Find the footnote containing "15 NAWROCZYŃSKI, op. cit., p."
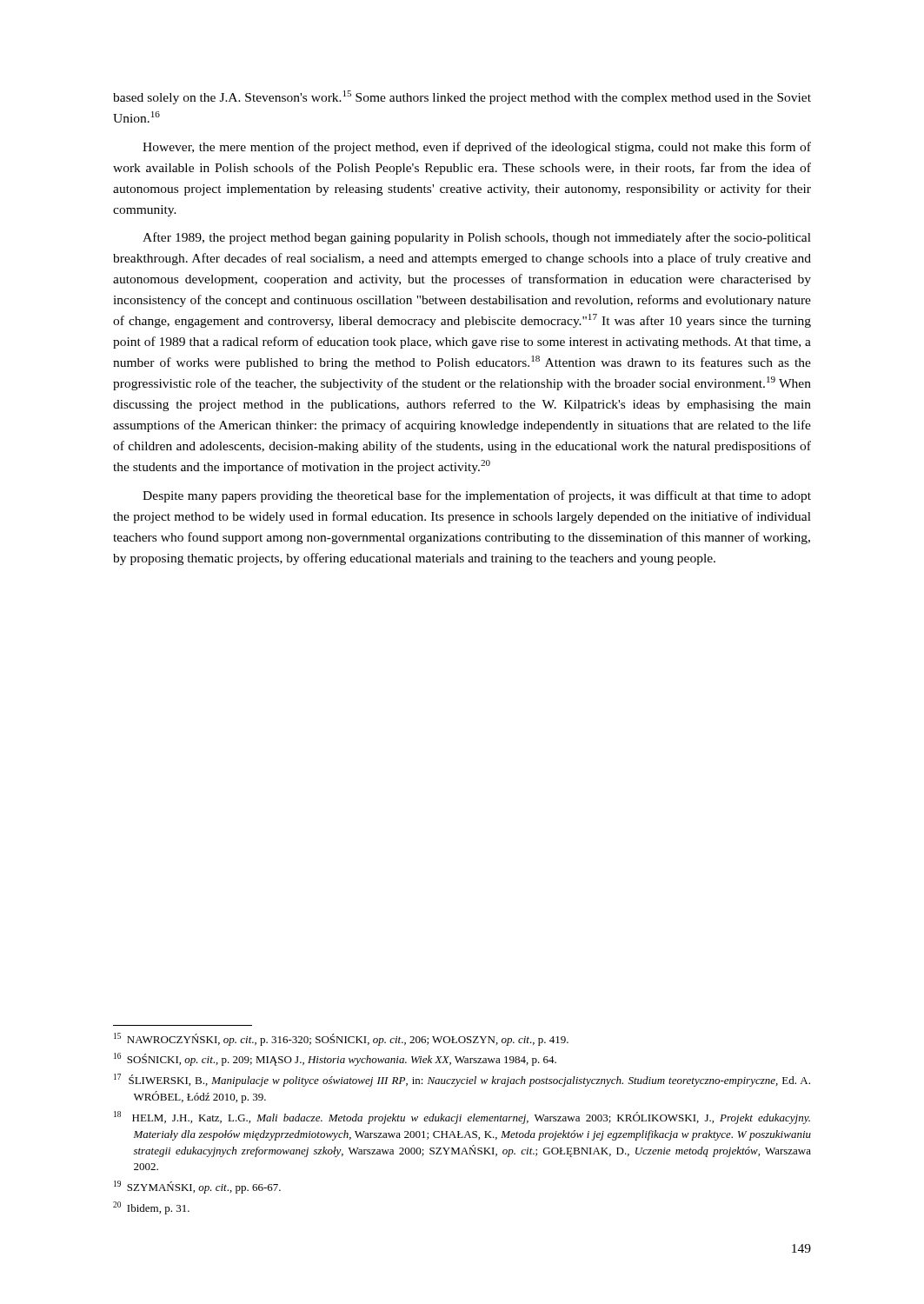Image resolution: width=924 pixels, height=1304 pixels. point(341,1038)
